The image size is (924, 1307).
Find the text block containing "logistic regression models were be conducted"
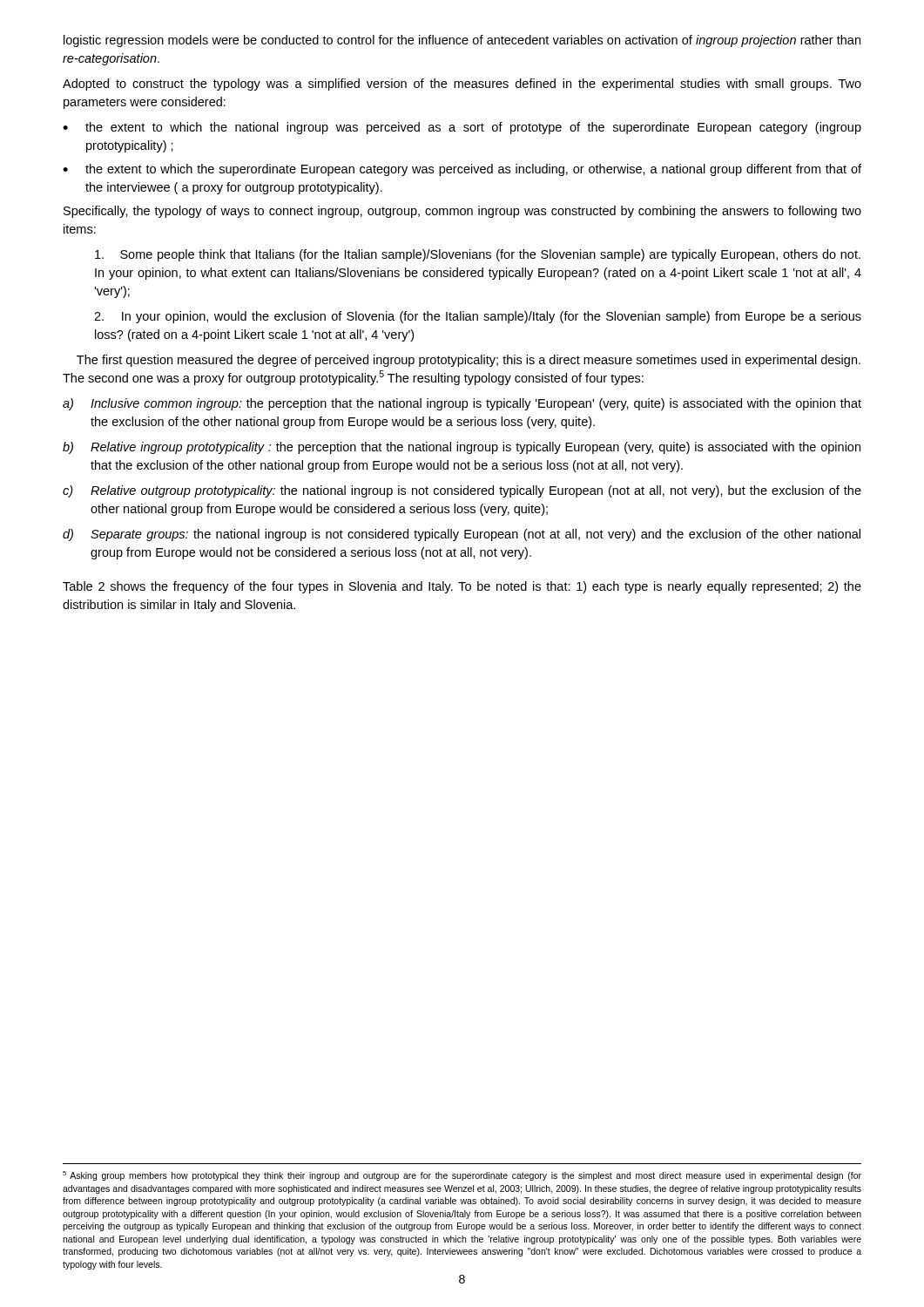click(462, 49)
